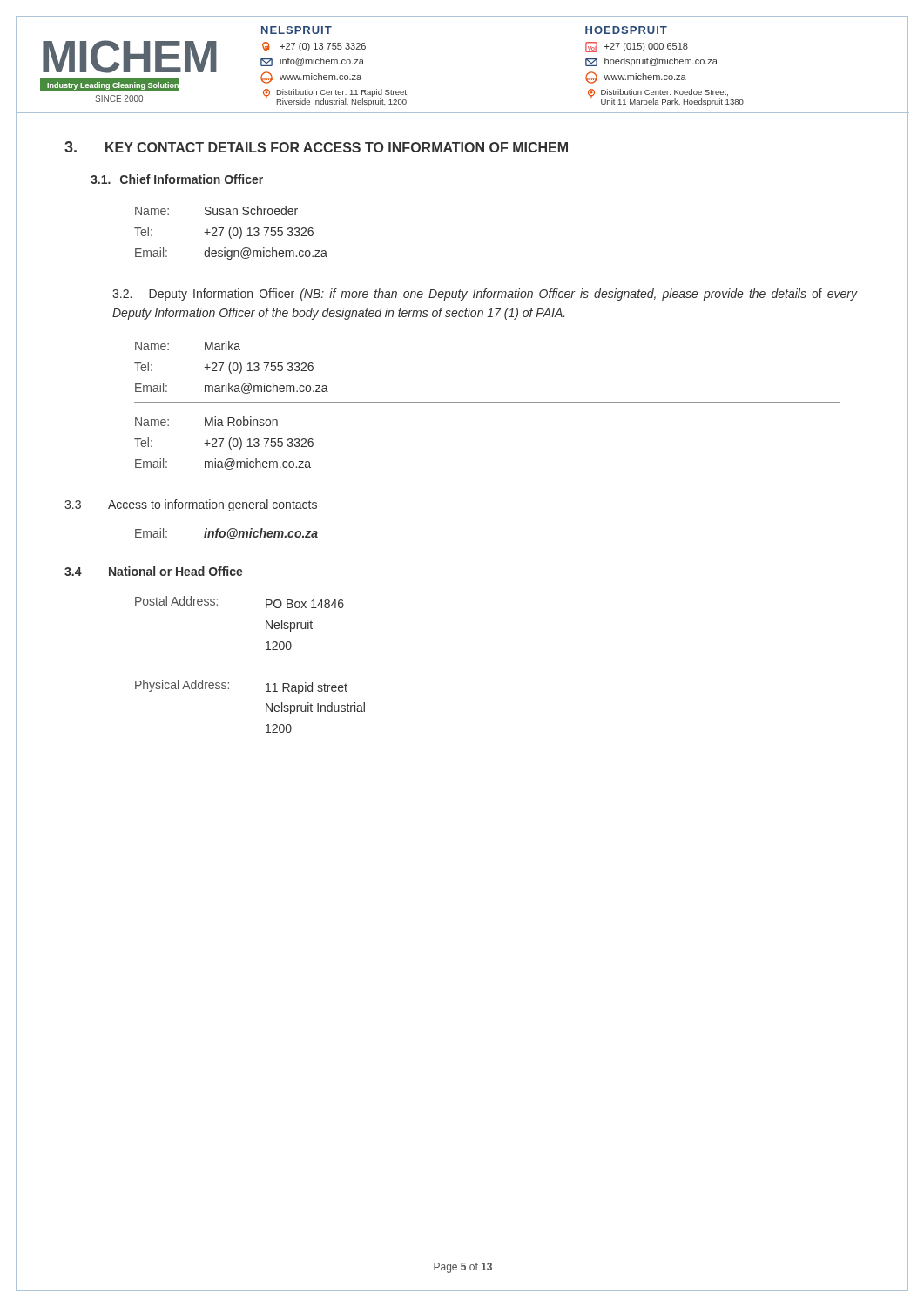The width and height of the screenshot is (924, 1307).
Task: Select the text block starting "Name: Susan Schroeder Tel: +27 (0) 13 755"
Action: pos(216,210)
